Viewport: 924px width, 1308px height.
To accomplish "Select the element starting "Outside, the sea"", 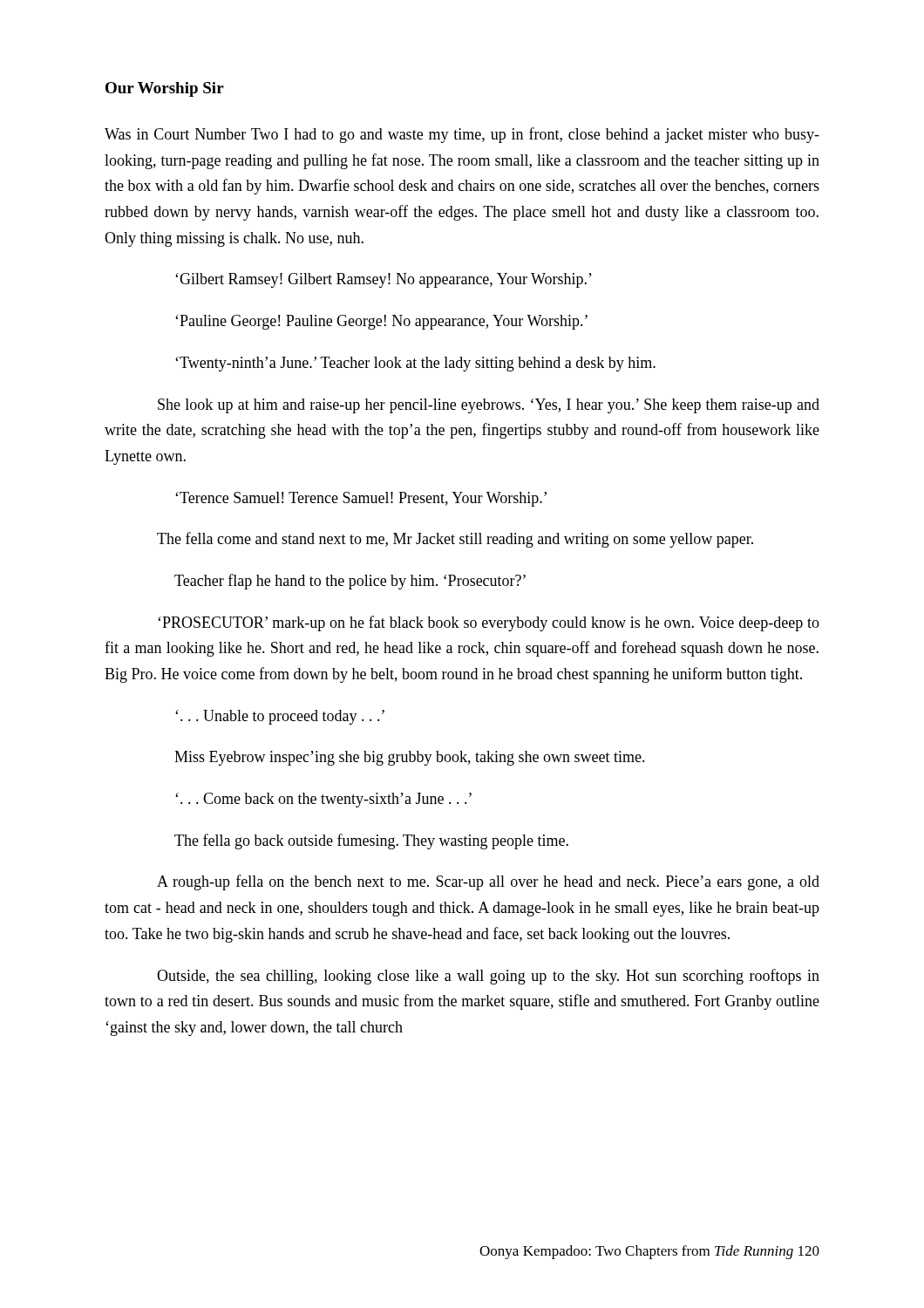I will click(462, 1002).
